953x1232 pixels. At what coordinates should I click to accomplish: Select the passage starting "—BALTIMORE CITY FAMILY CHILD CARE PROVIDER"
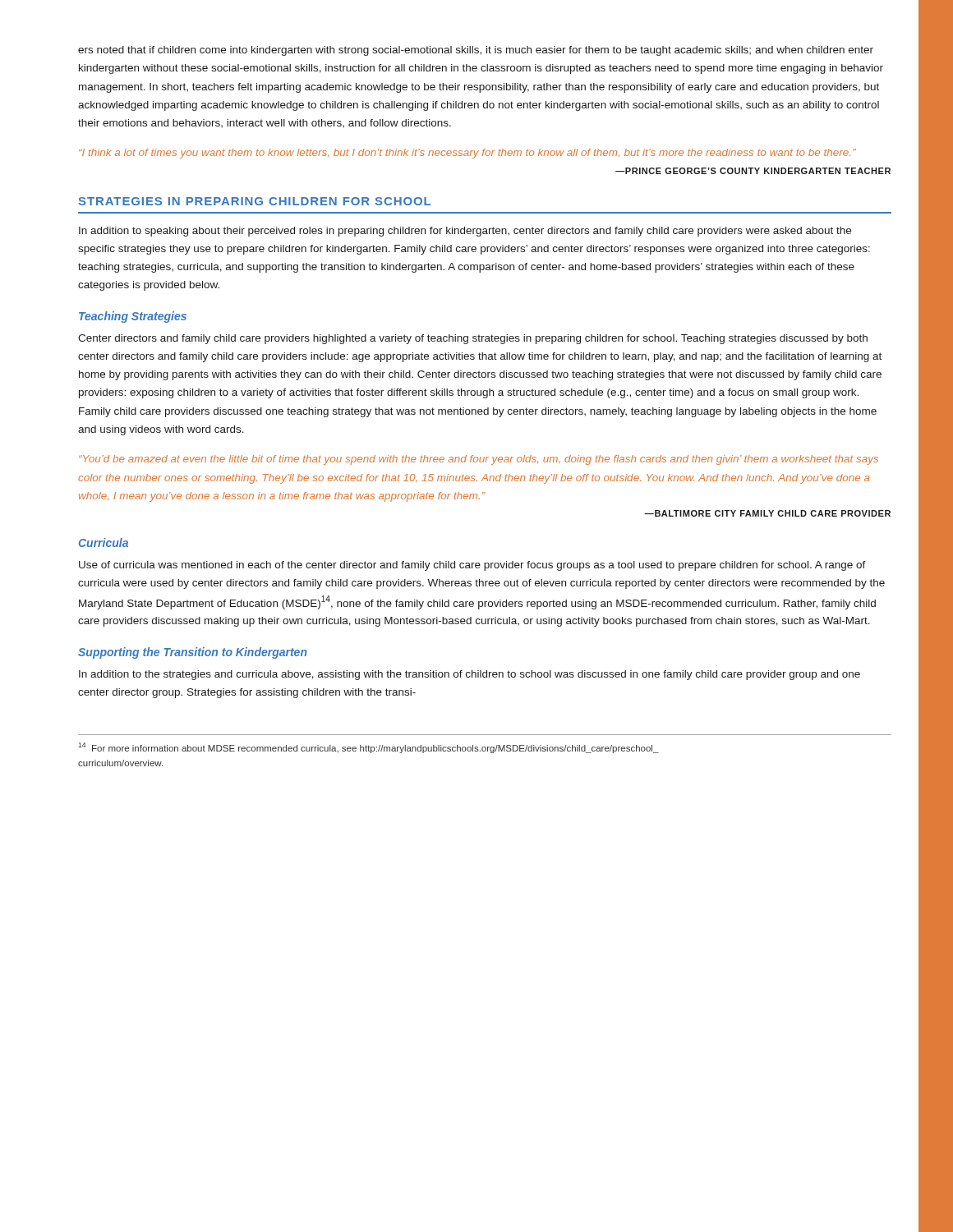(768, 513)
